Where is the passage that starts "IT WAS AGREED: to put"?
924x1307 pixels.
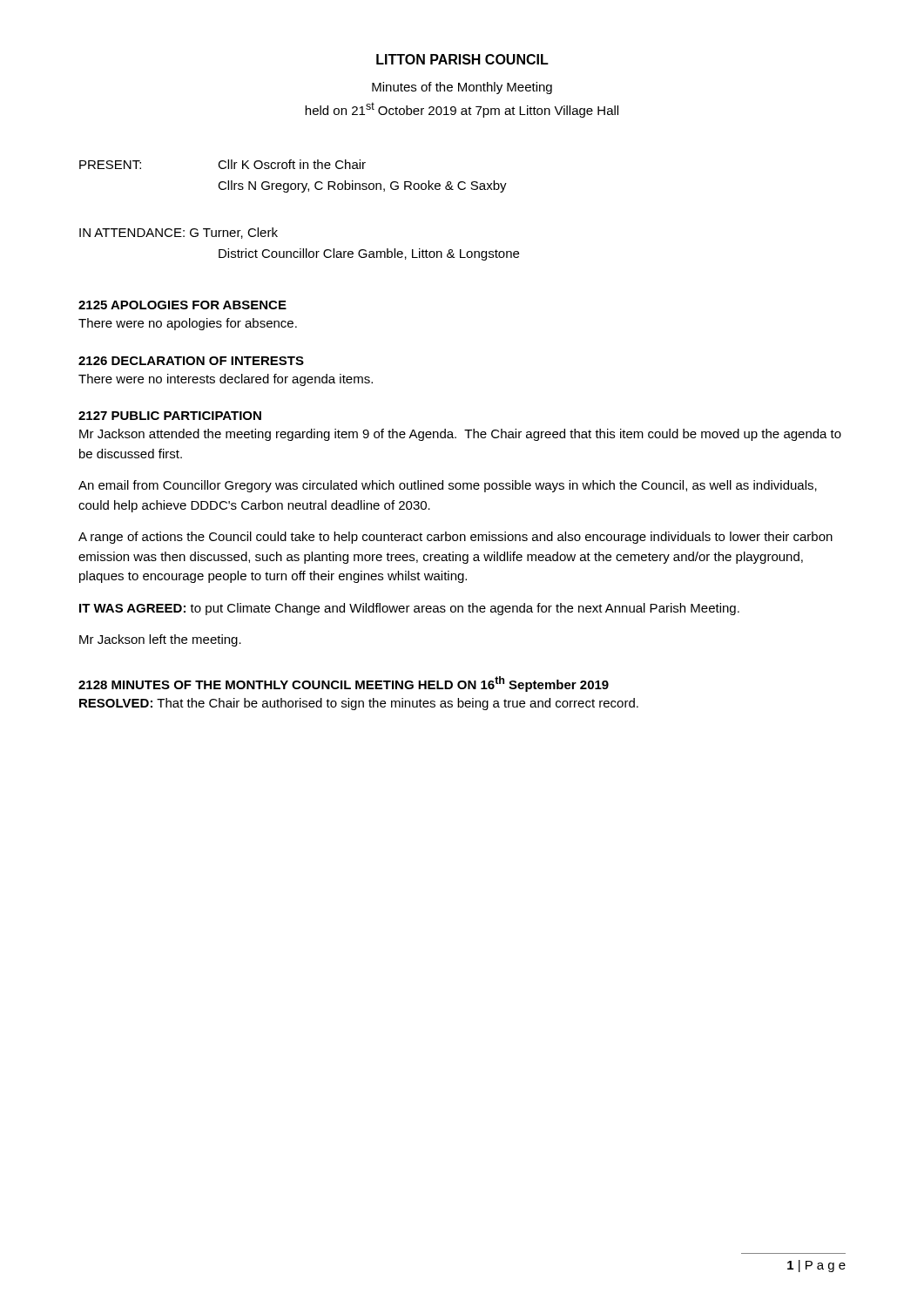point(409,607)
